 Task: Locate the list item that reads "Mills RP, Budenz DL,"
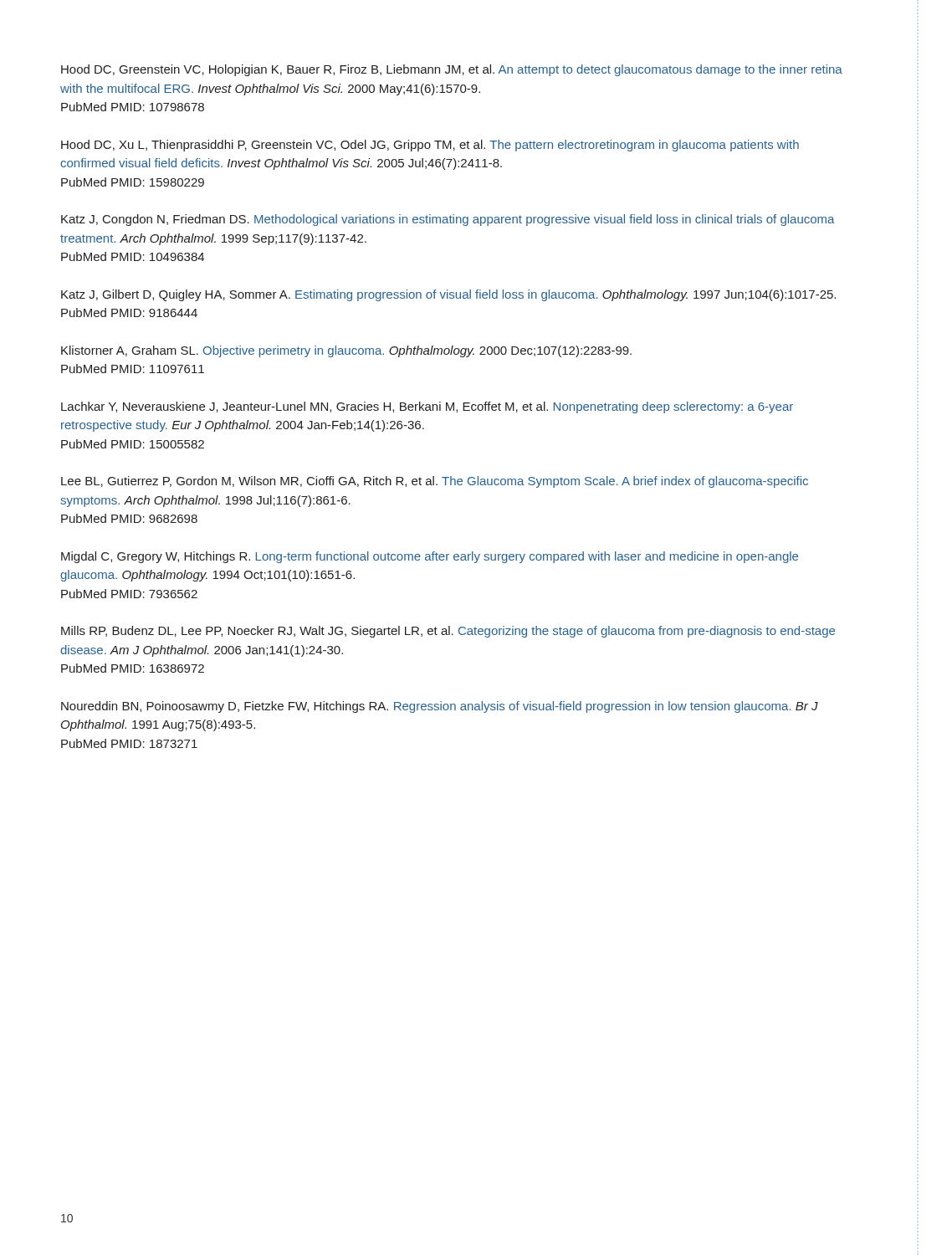448,632
